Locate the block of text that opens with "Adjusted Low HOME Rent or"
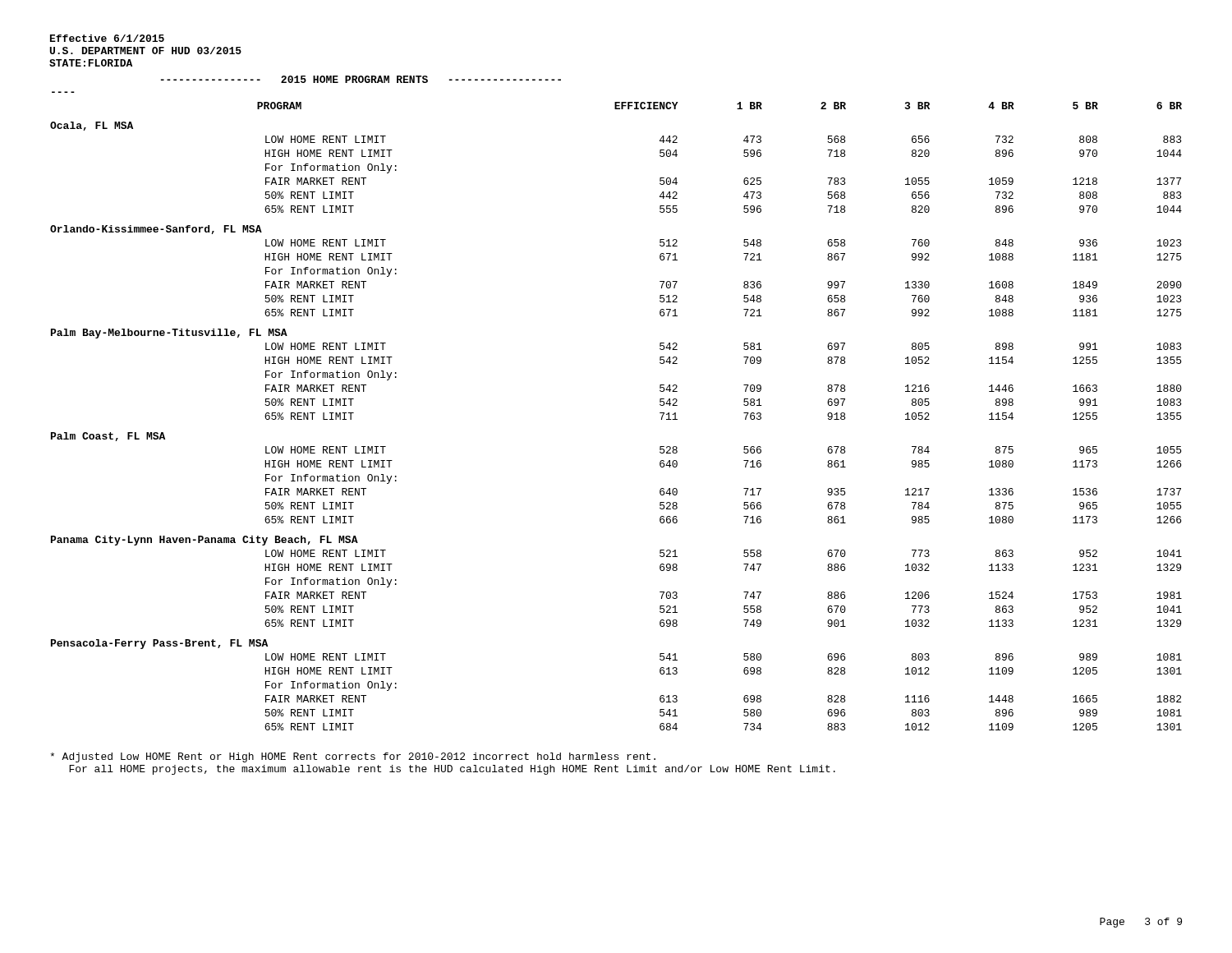Viewport: 1232px width, 953px height. pos(616,763)
